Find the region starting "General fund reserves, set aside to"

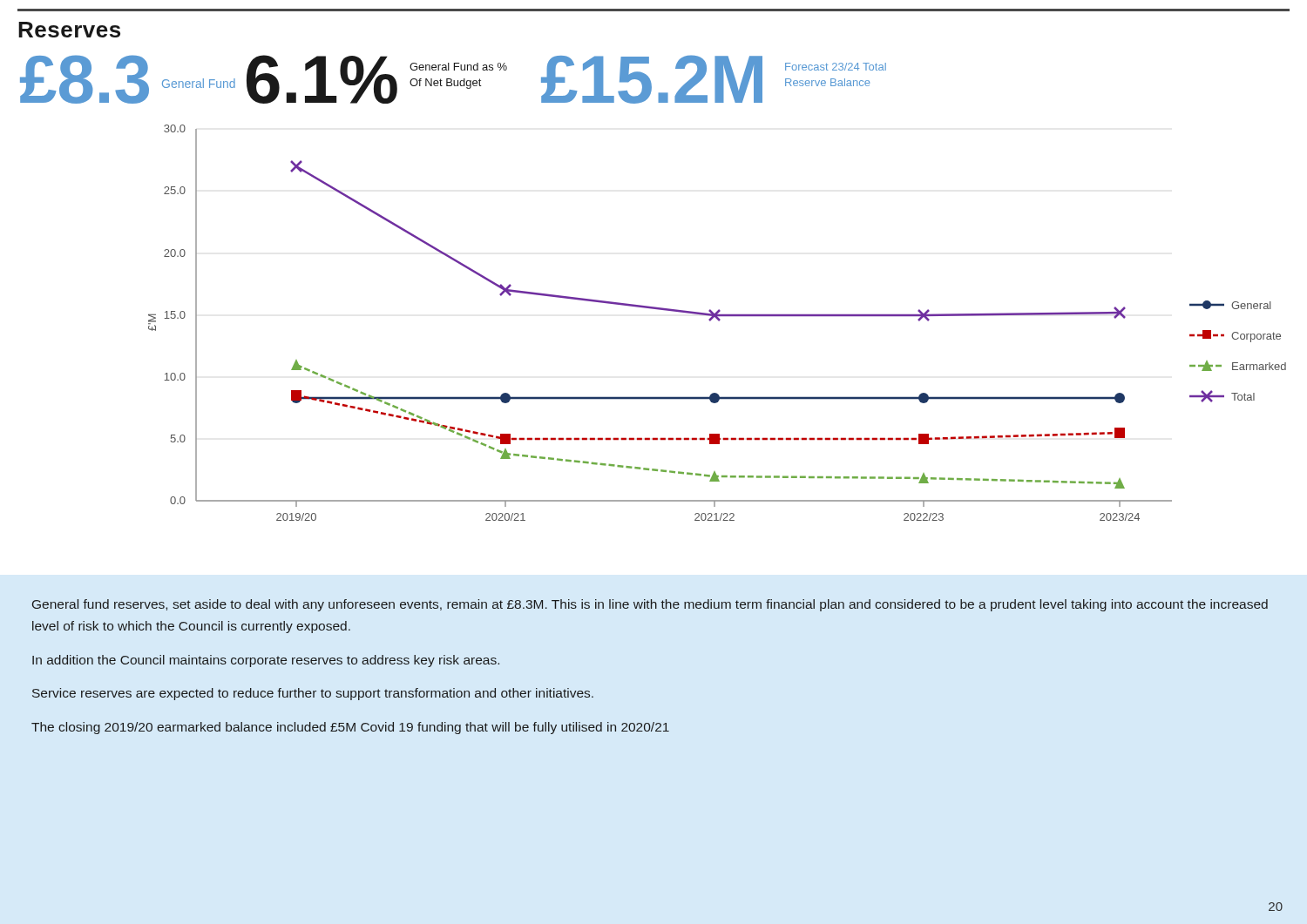click(650, 605)
